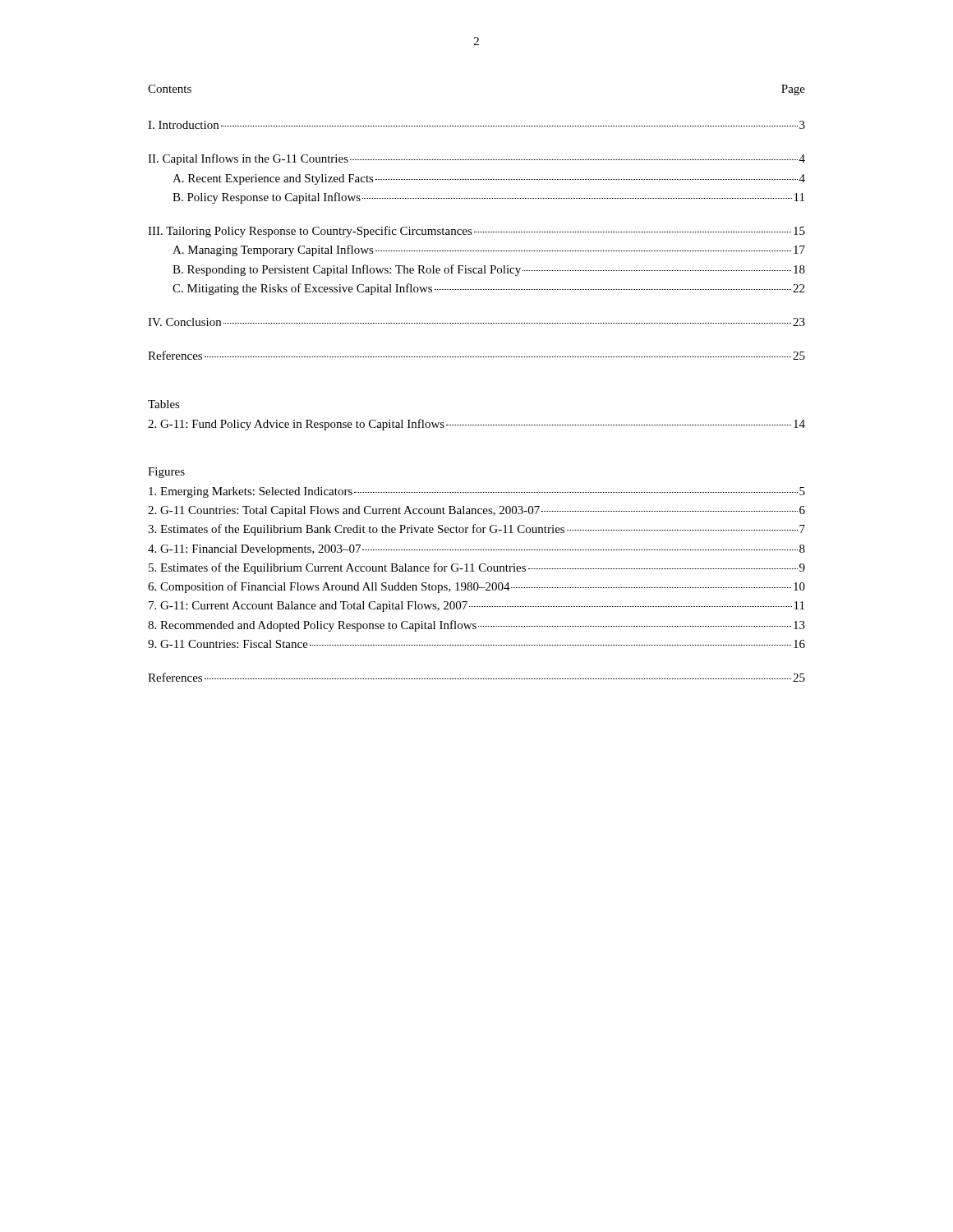
Task: Navigate to the passage starting "A. Recent Experience and Stylized Facts"
Action: point(489,178)
